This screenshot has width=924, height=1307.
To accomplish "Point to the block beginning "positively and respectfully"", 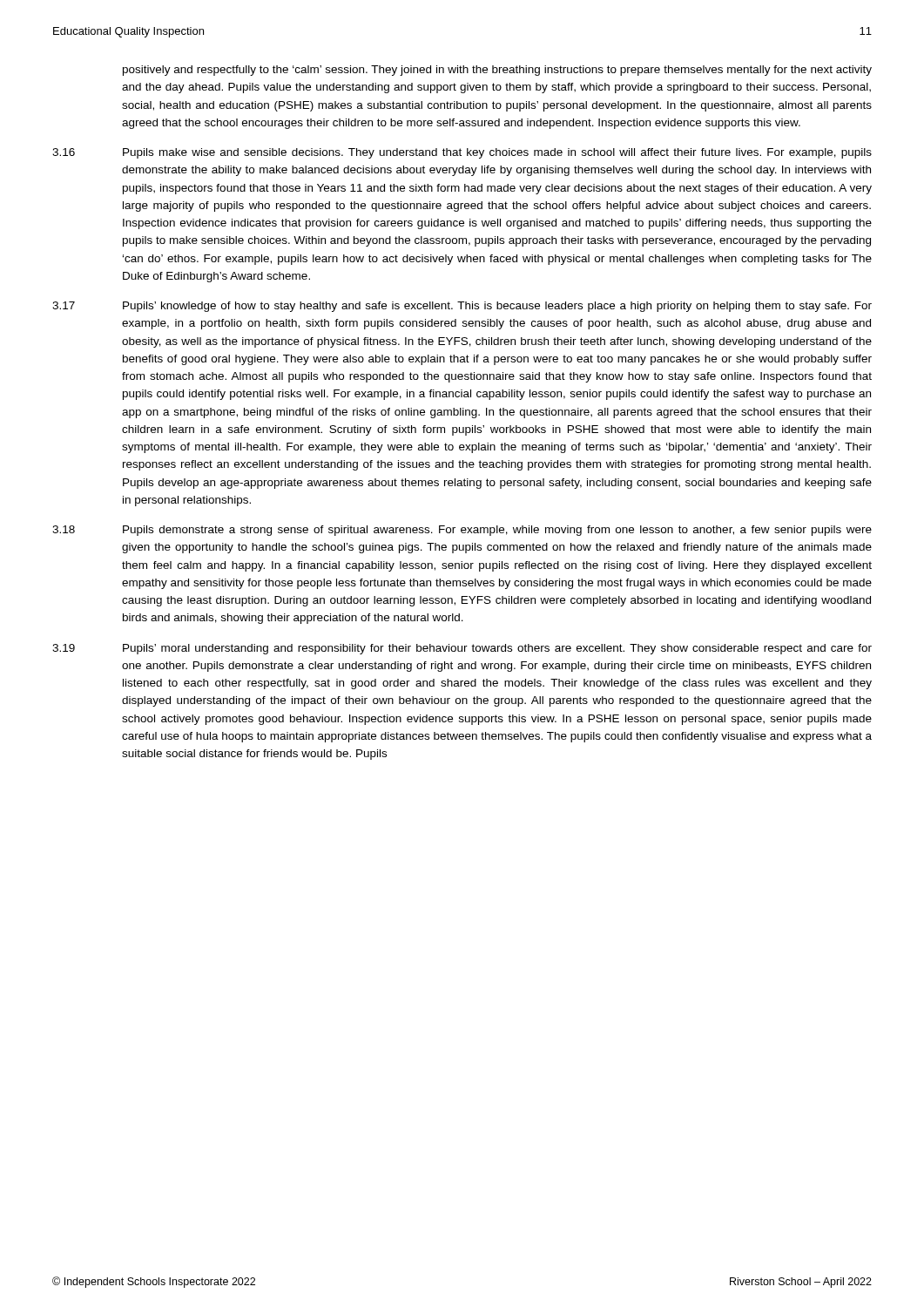I will tap(497, 96).
